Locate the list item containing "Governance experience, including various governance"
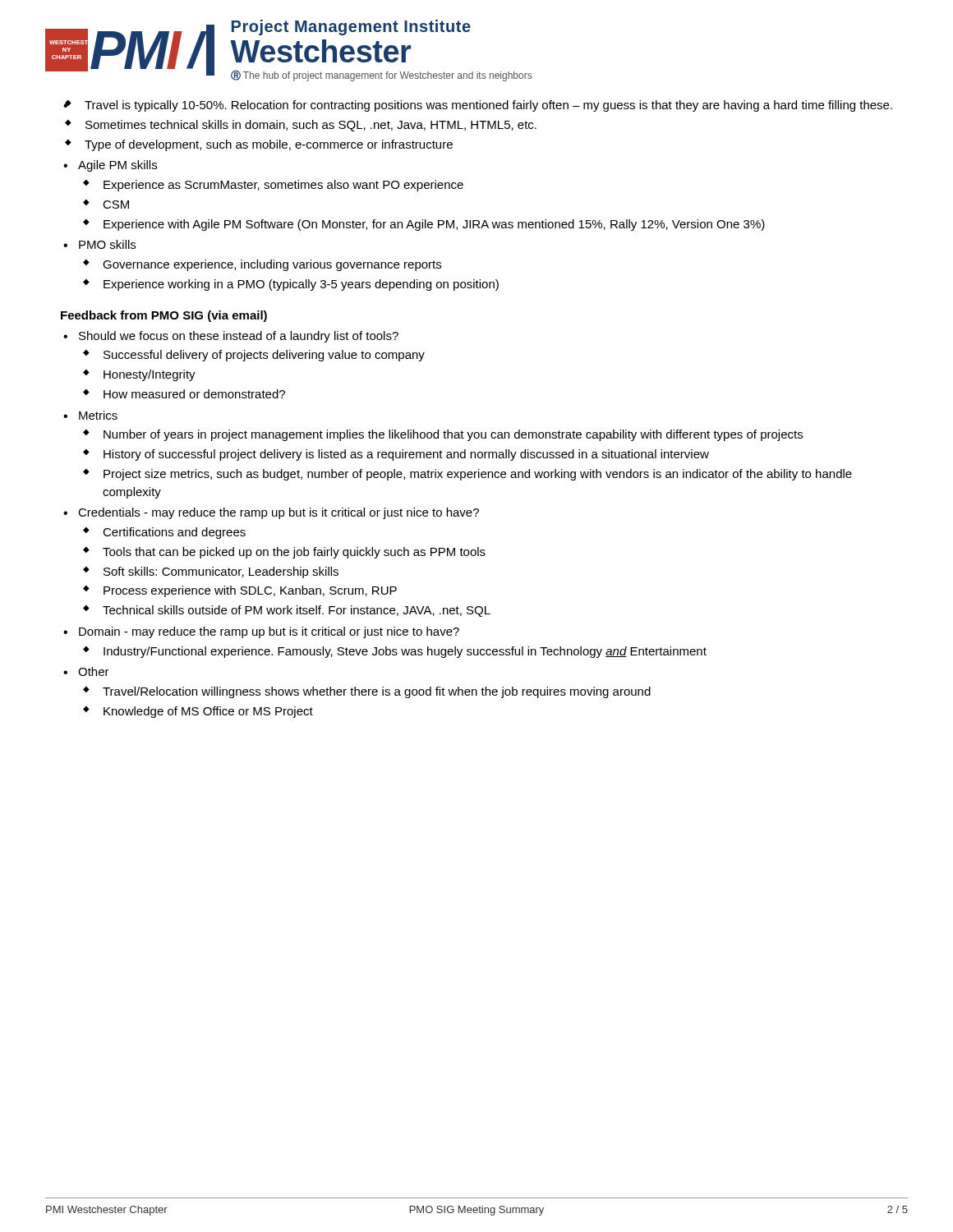953x1232 pixels. (272, 264)
